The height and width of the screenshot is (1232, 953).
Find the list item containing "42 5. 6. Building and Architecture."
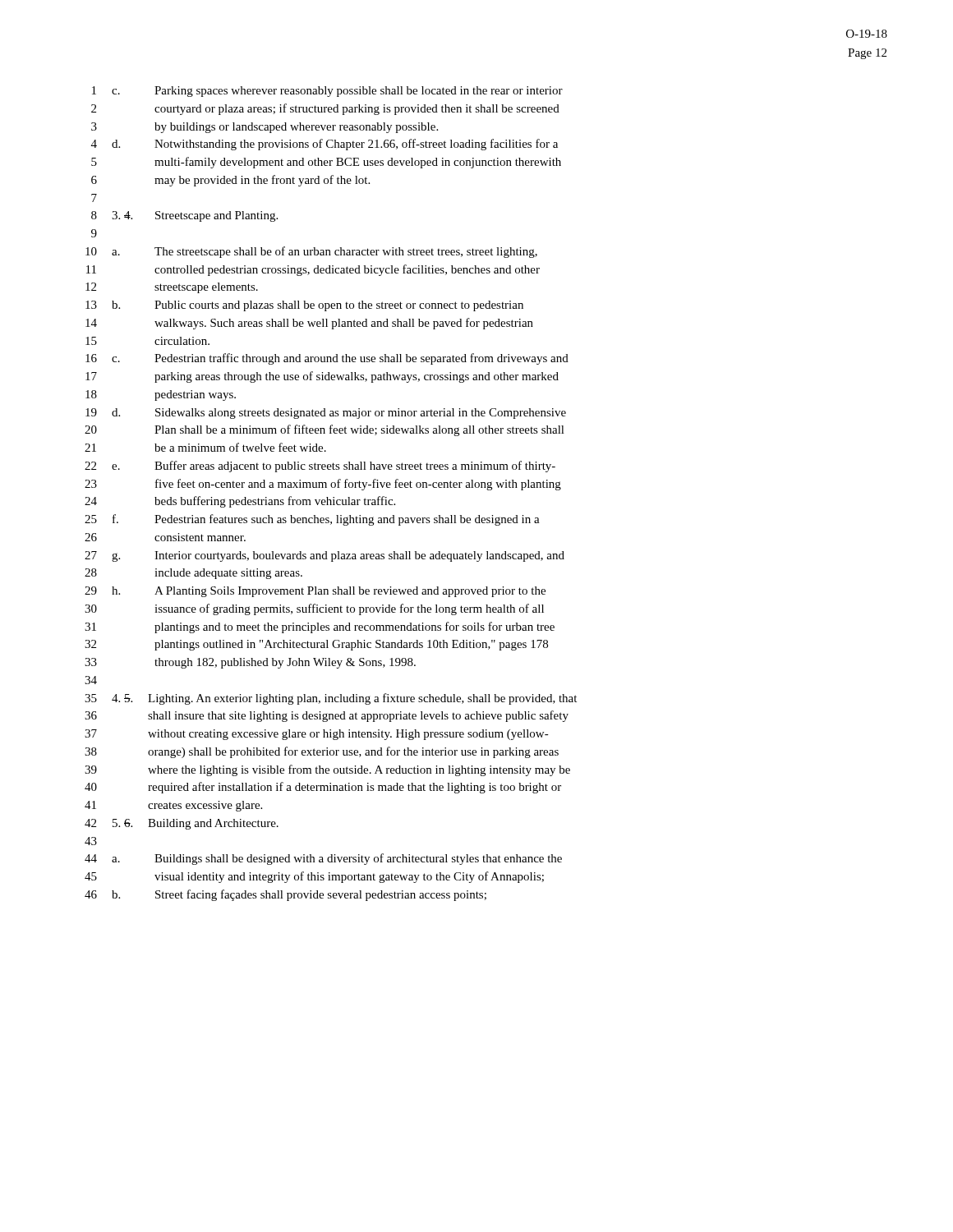182,824
